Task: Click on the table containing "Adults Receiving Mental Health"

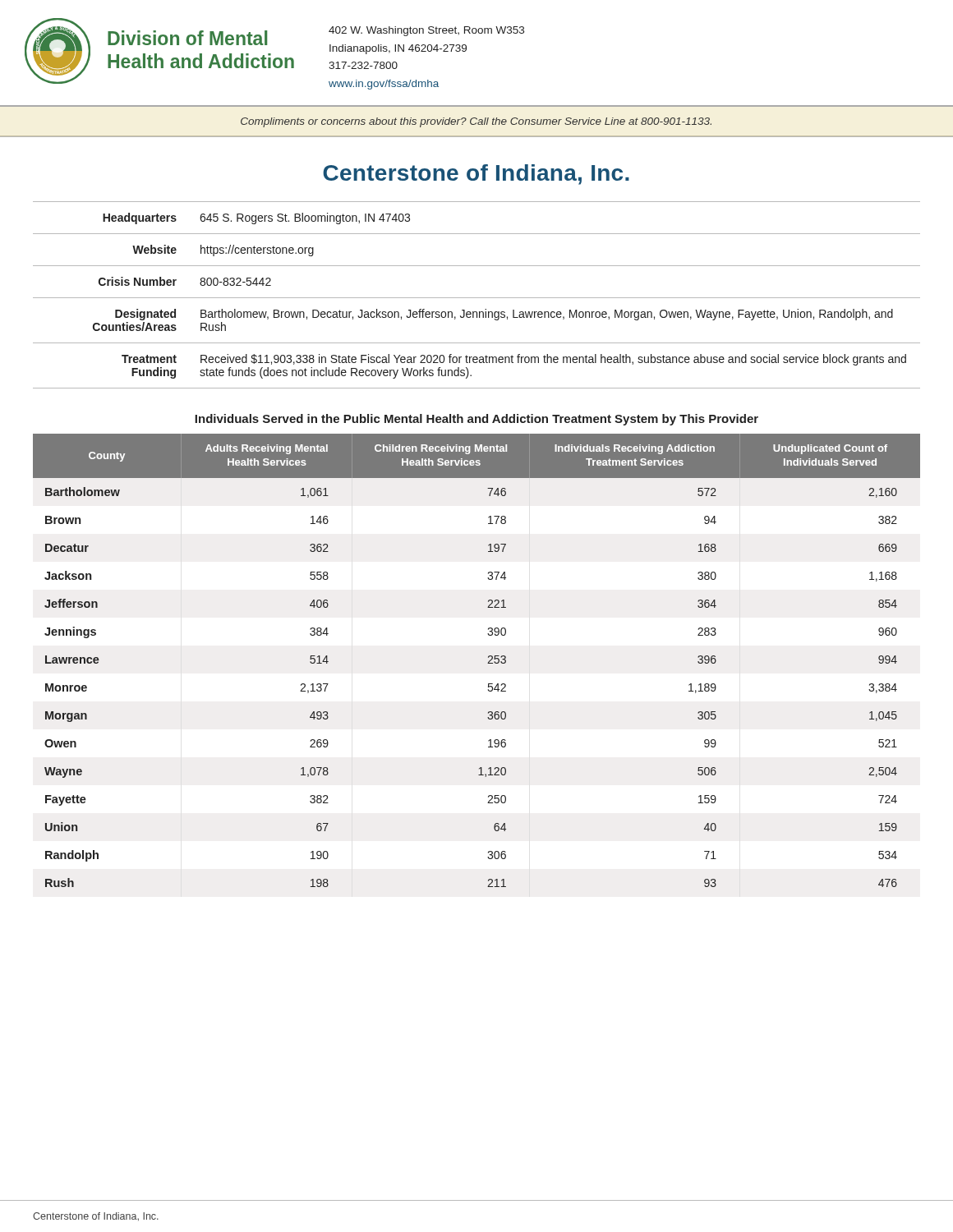Action: 476,665
